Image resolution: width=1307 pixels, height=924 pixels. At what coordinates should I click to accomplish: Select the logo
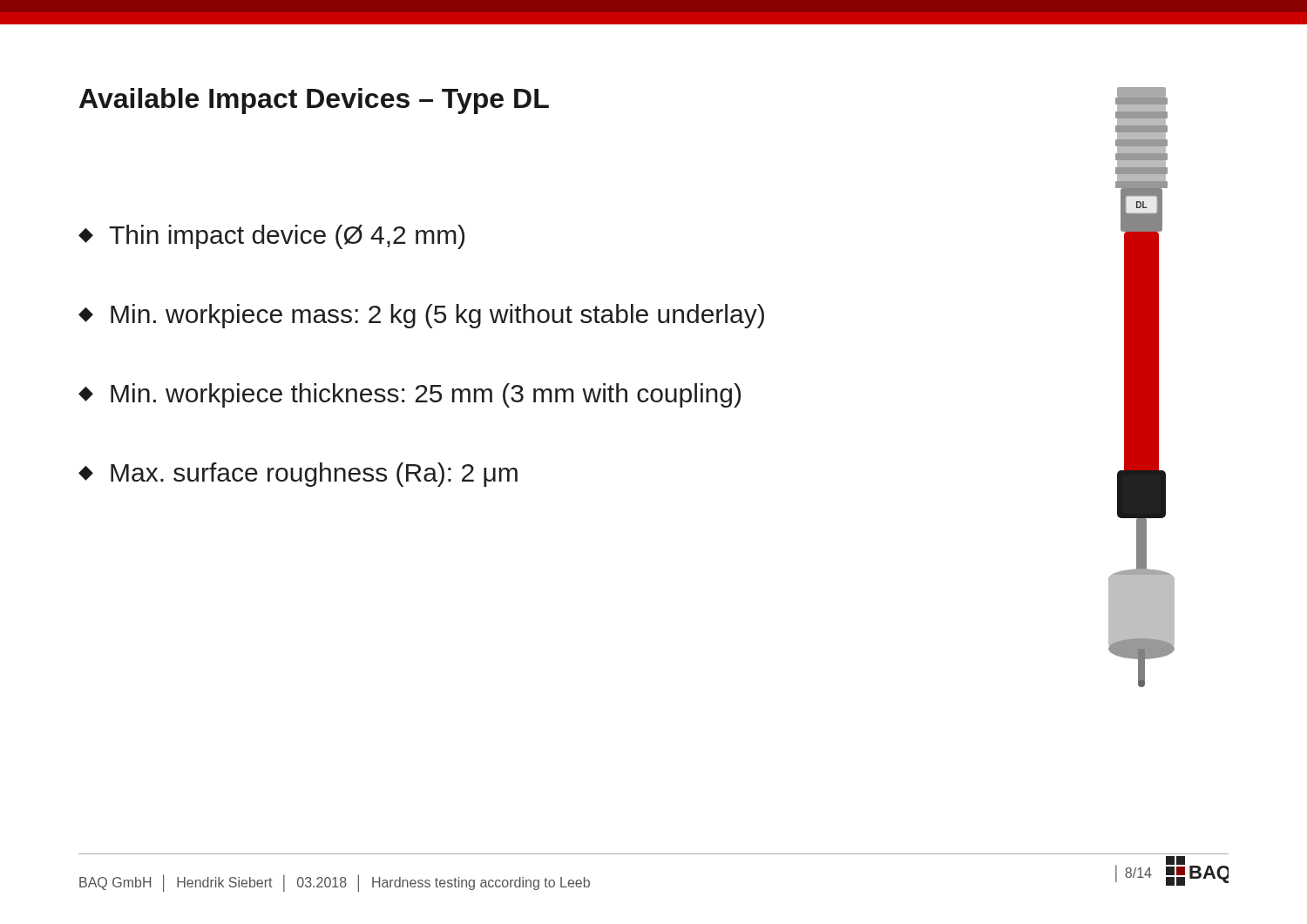(x=1197, y=874)
